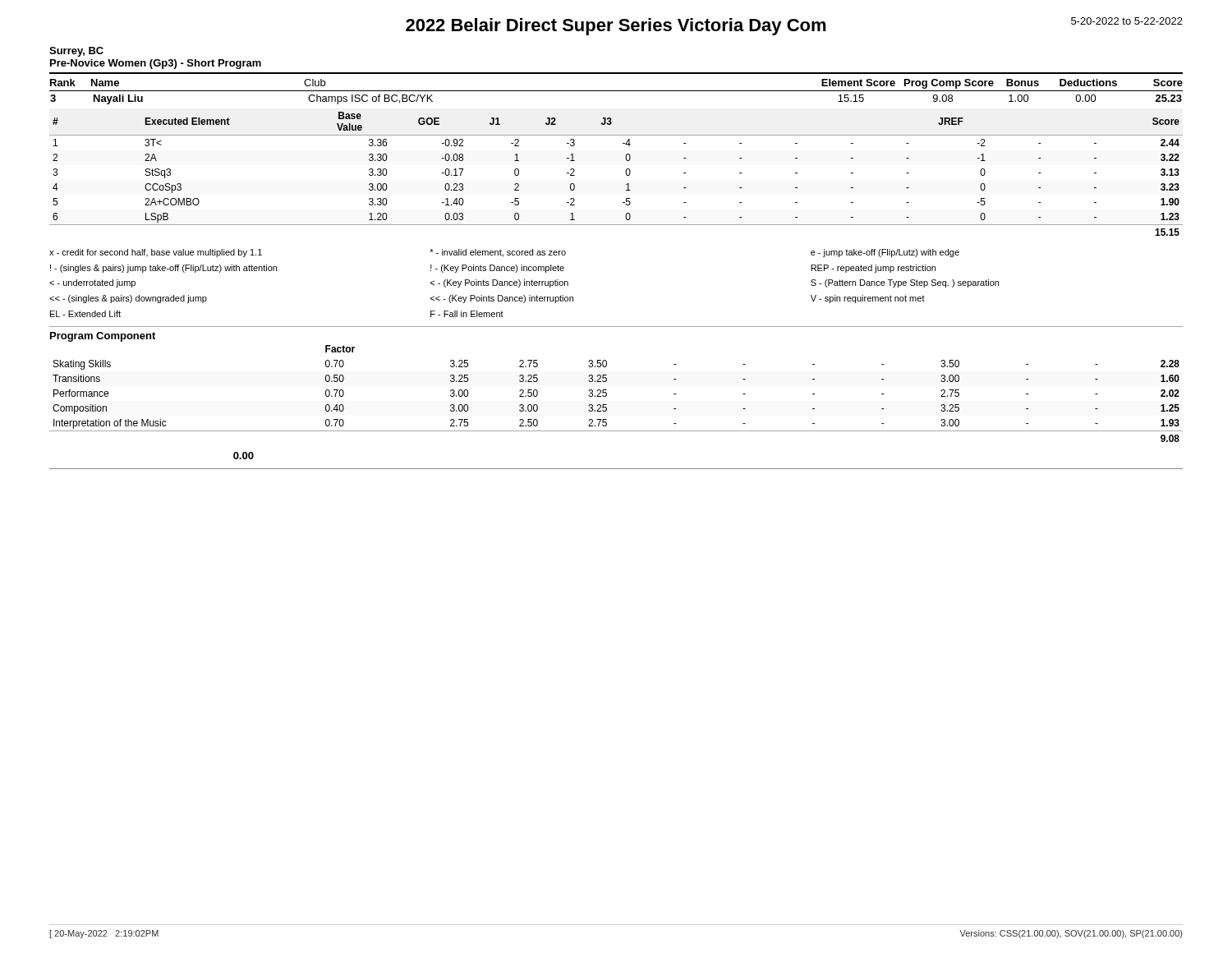Find the text that reads "Surrey, BC"
Image resolution: width=1232 pixels, height=953 pixels.
[x=77, y=51]
